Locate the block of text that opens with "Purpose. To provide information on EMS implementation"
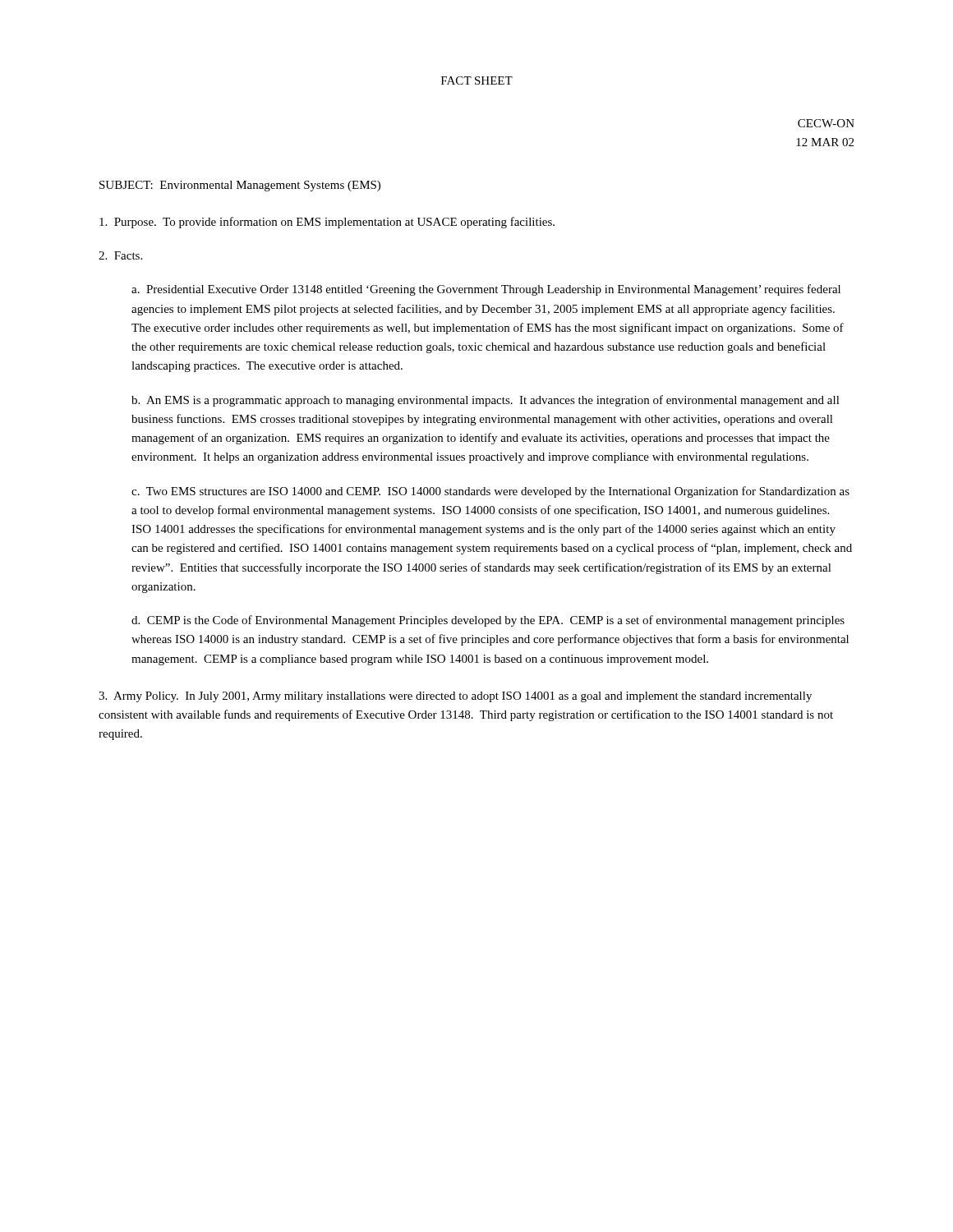This screenshot has width=953, height=1232. 327,222
